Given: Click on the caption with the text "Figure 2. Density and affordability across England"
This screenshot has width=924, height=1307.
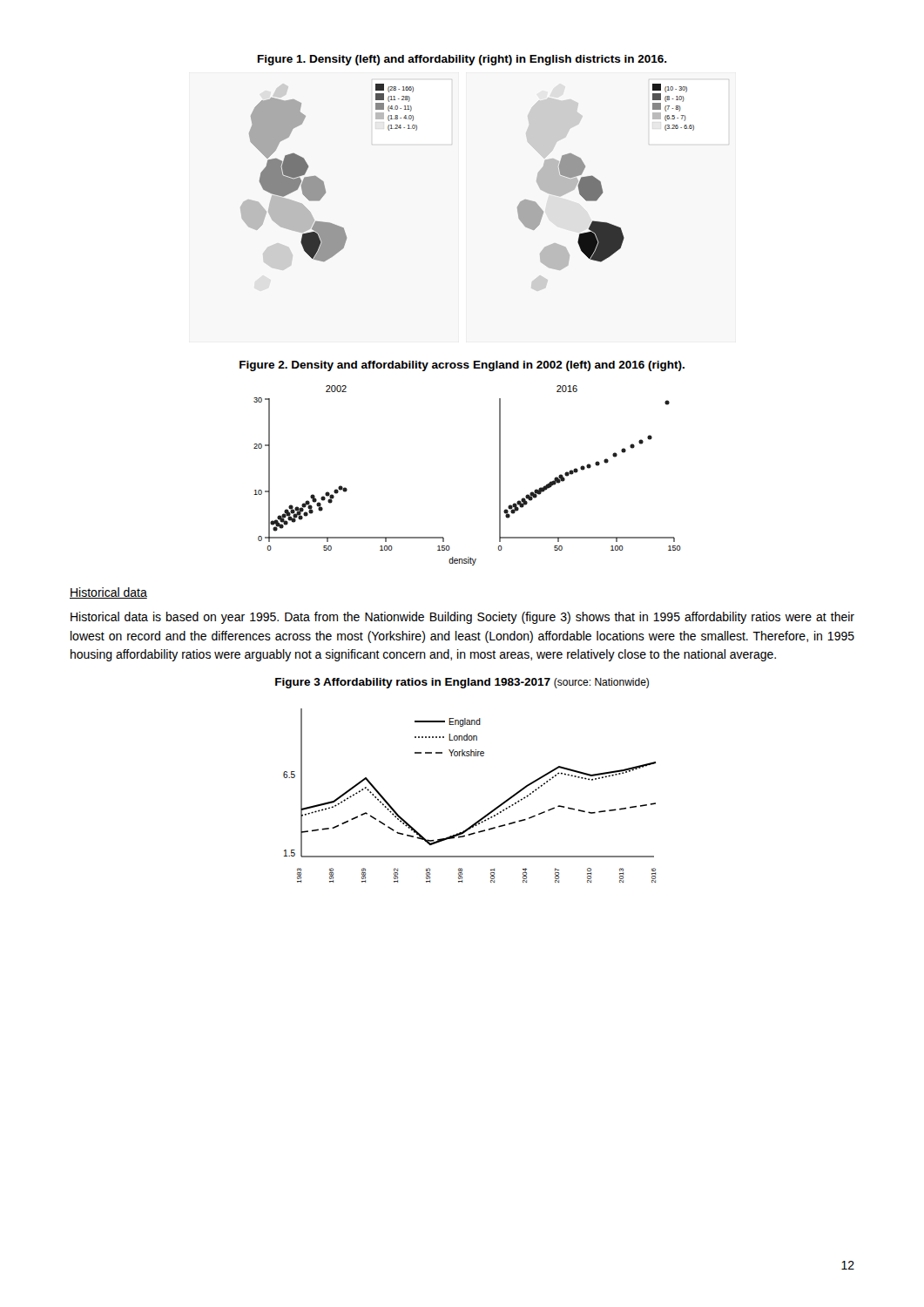Looking at the screenshot, I should [462, 365].
